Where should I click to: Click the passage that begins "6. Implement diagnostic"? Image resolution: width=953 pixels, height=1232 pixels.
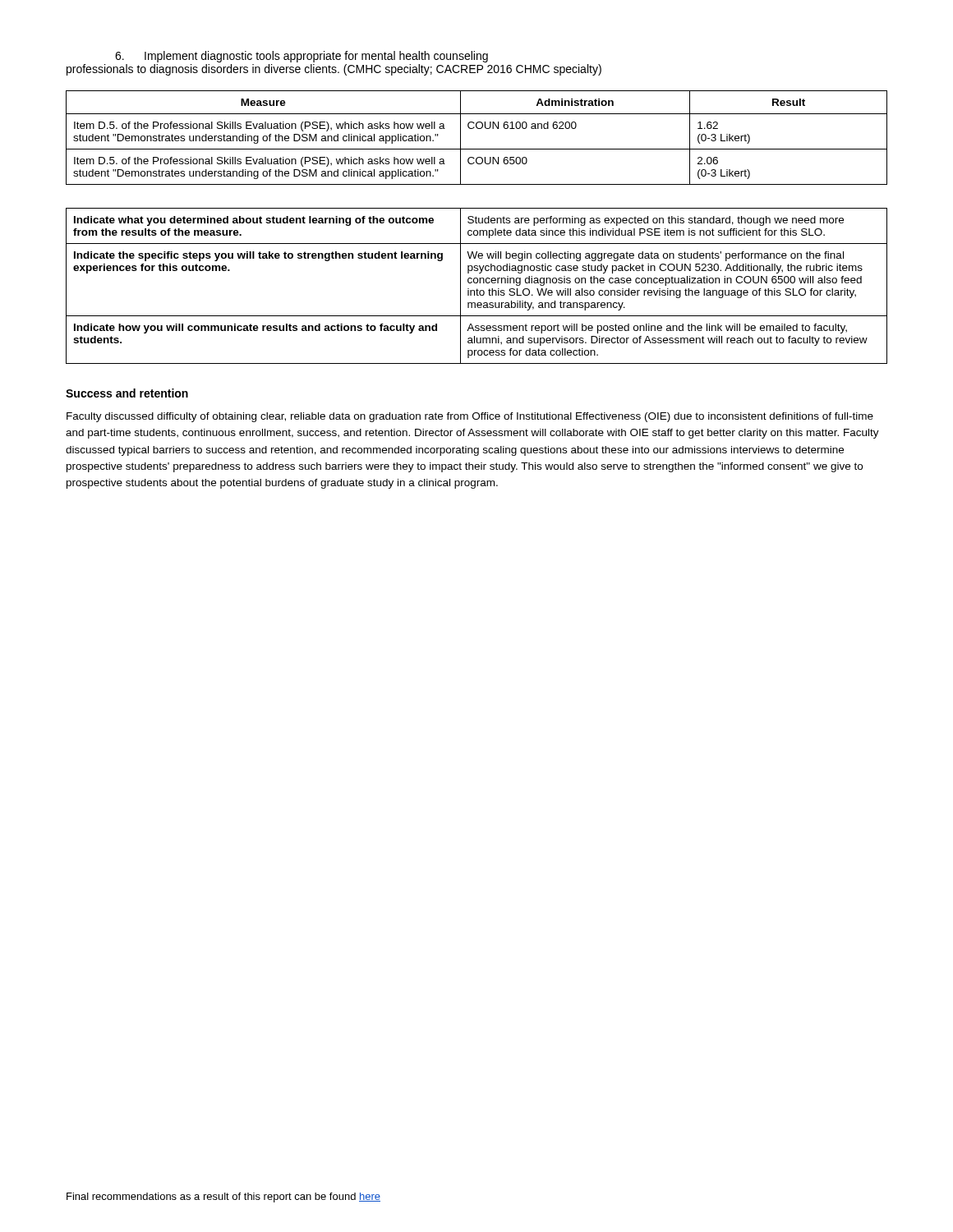(476, 62)
